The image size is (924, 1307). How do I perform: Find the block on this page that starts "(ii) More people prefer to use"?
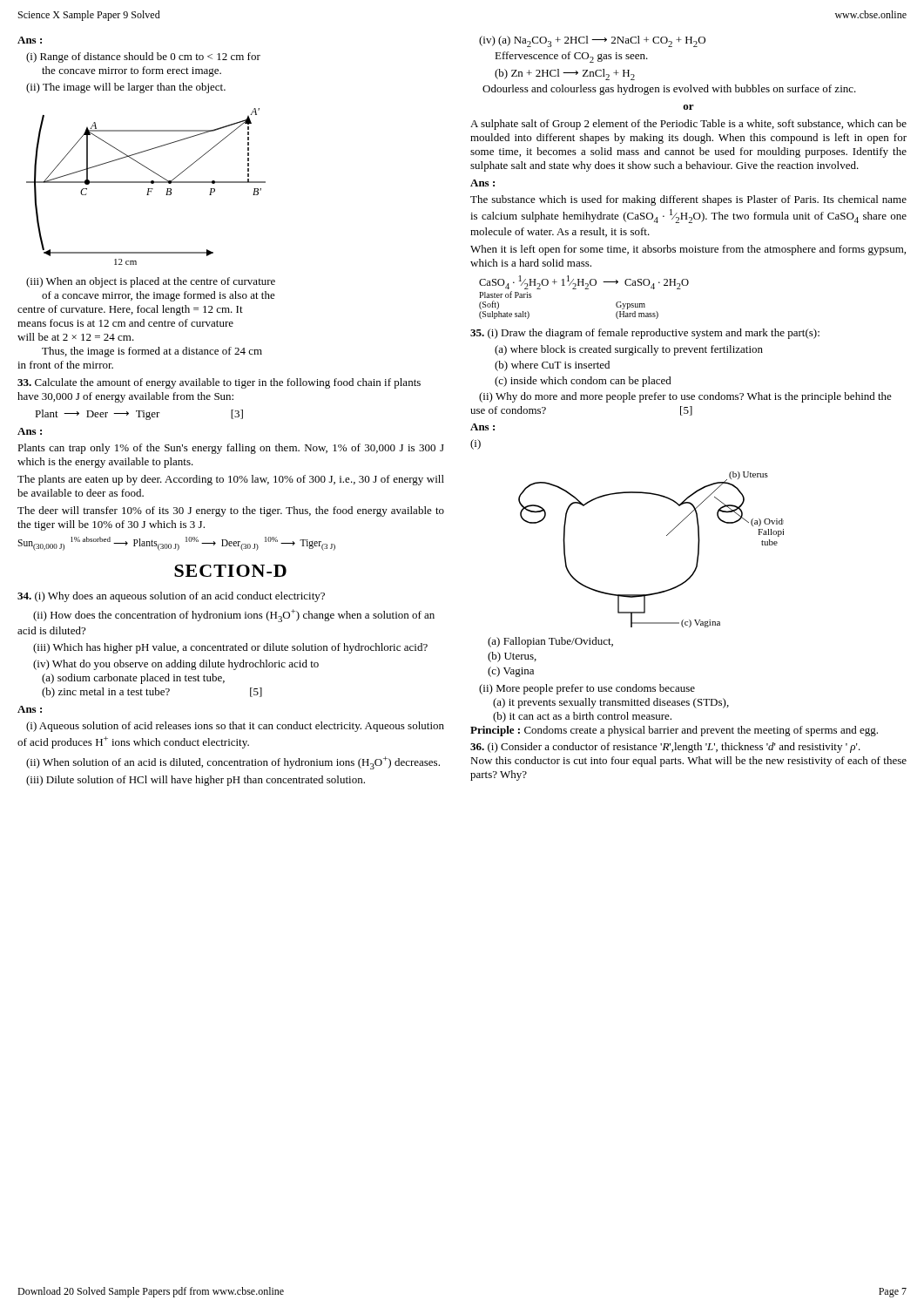674,709
